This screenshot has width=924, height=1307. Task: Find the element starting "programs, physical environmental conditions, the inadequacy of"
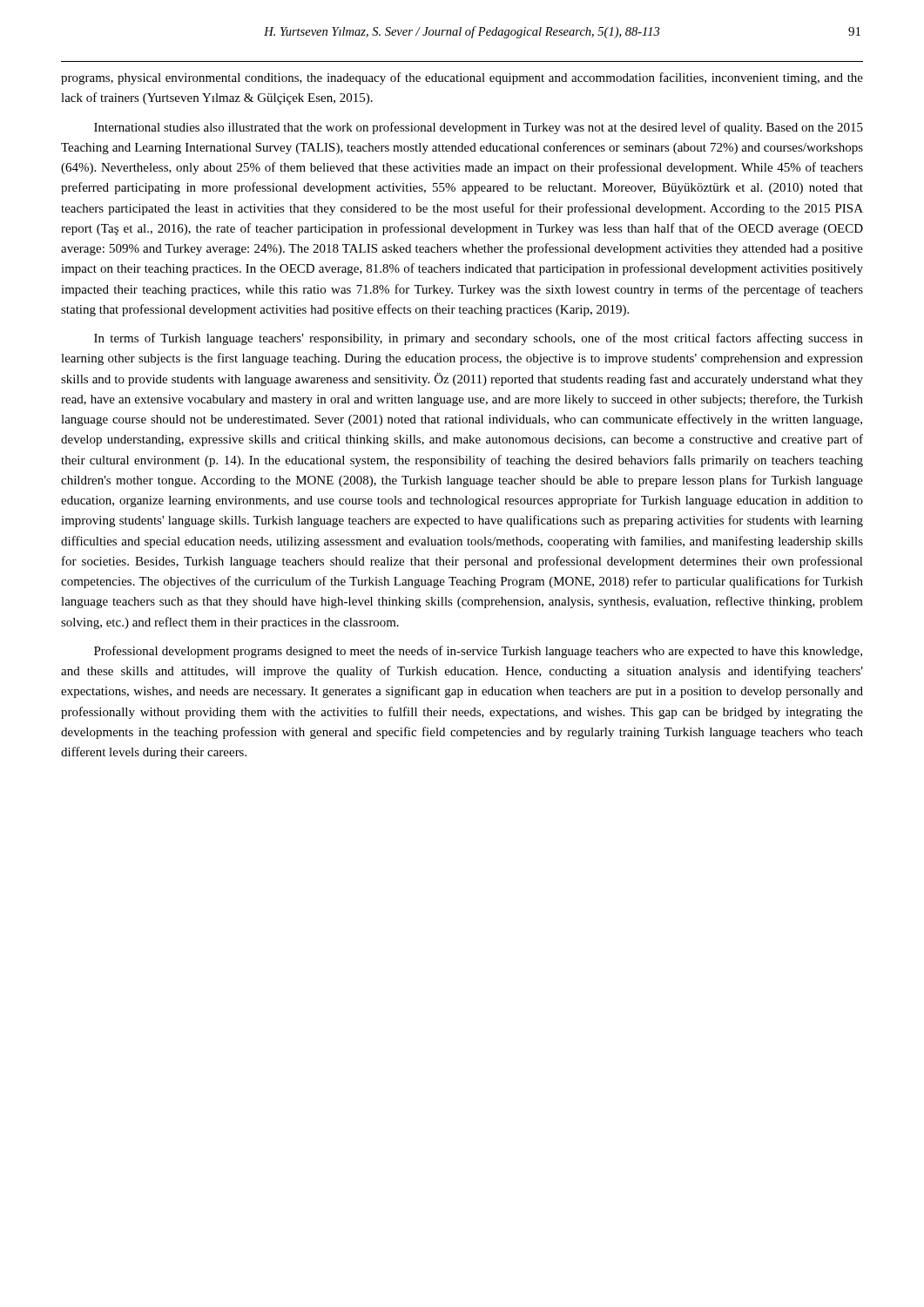tap(462, 88)
